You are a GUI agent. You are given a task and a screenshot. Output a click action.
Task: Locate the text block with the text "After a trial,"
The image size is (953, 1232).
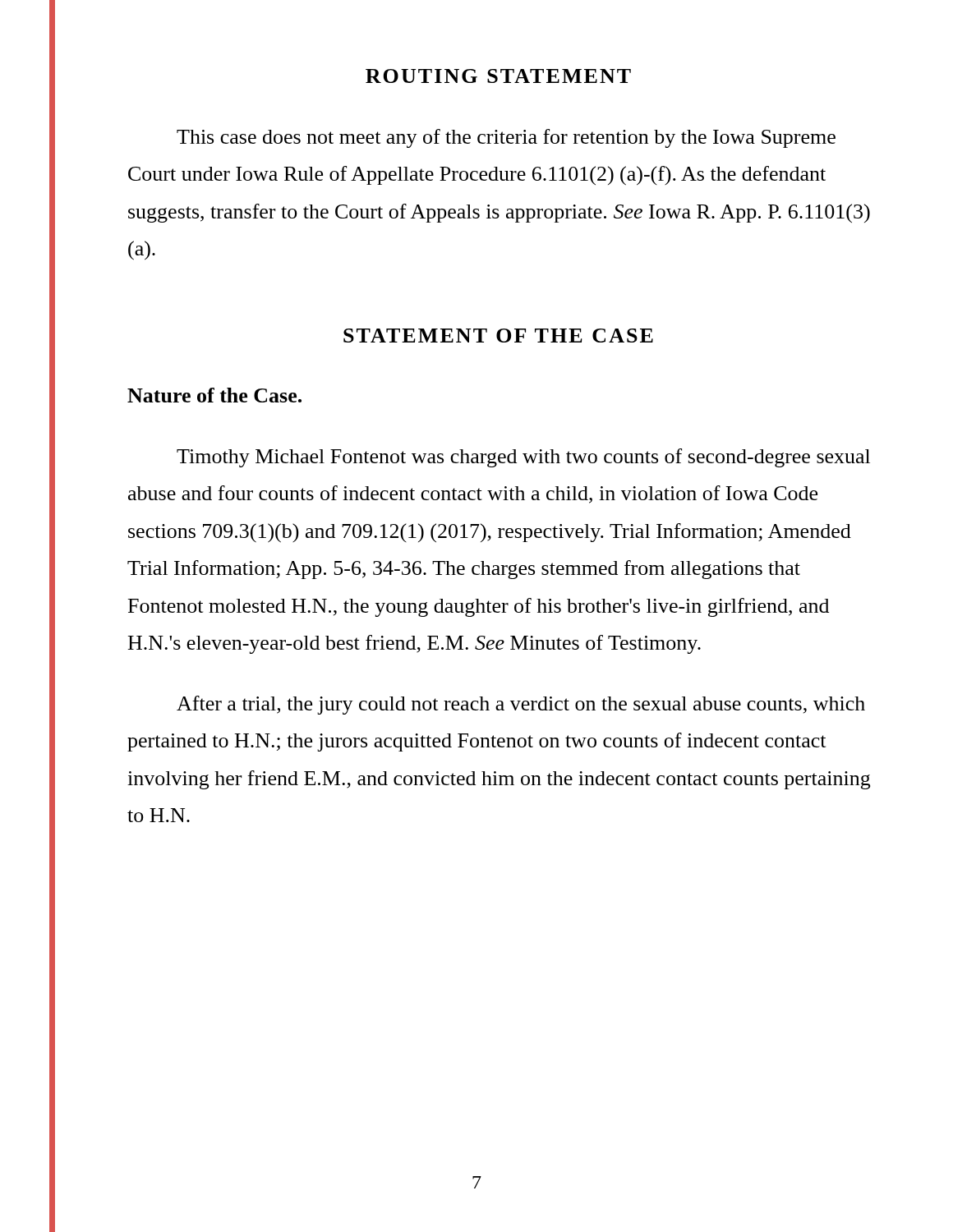(x=521, y=705)
